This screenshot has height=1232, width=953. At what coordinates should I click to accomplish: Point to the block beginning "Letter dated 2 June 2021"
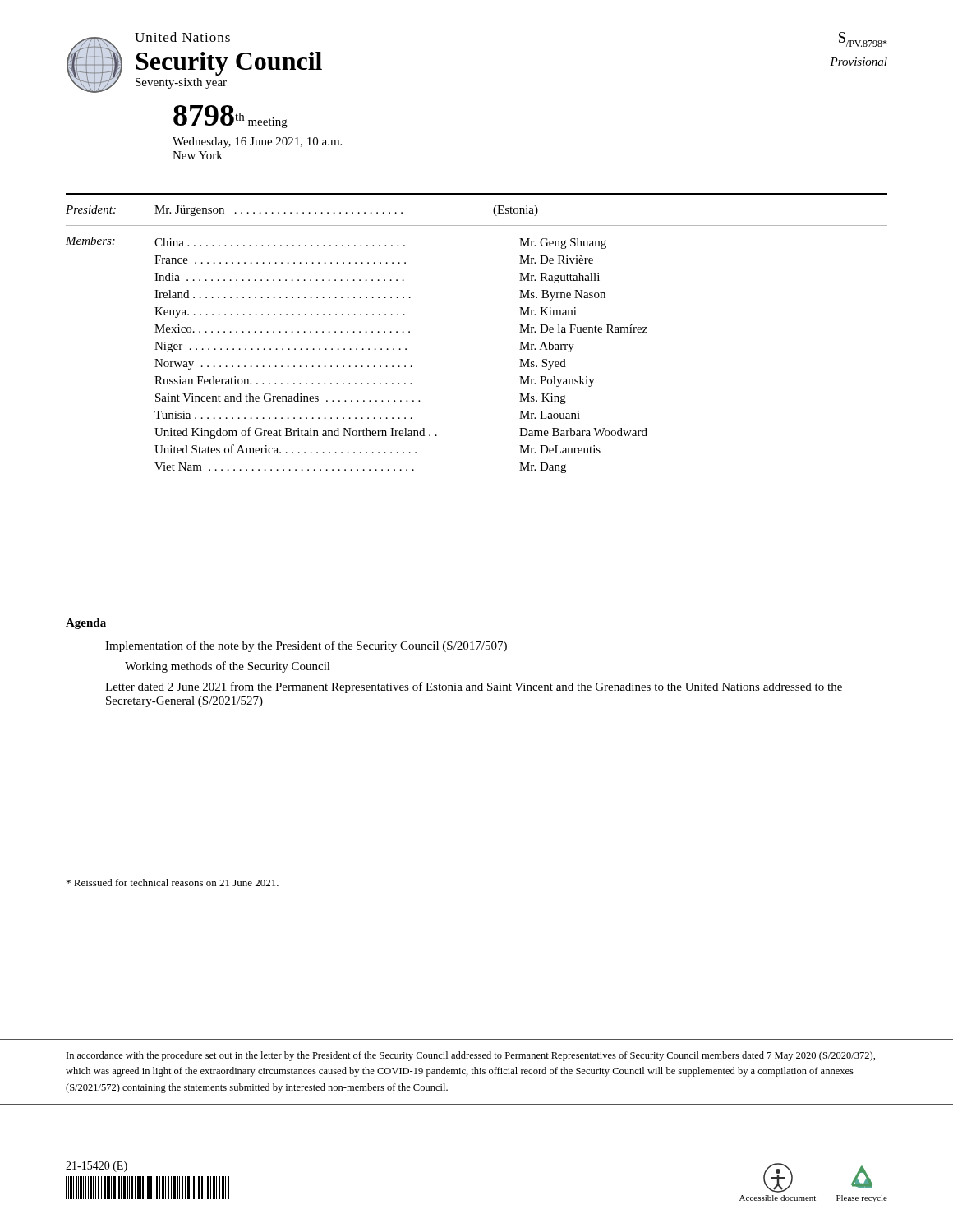(474, 694)
